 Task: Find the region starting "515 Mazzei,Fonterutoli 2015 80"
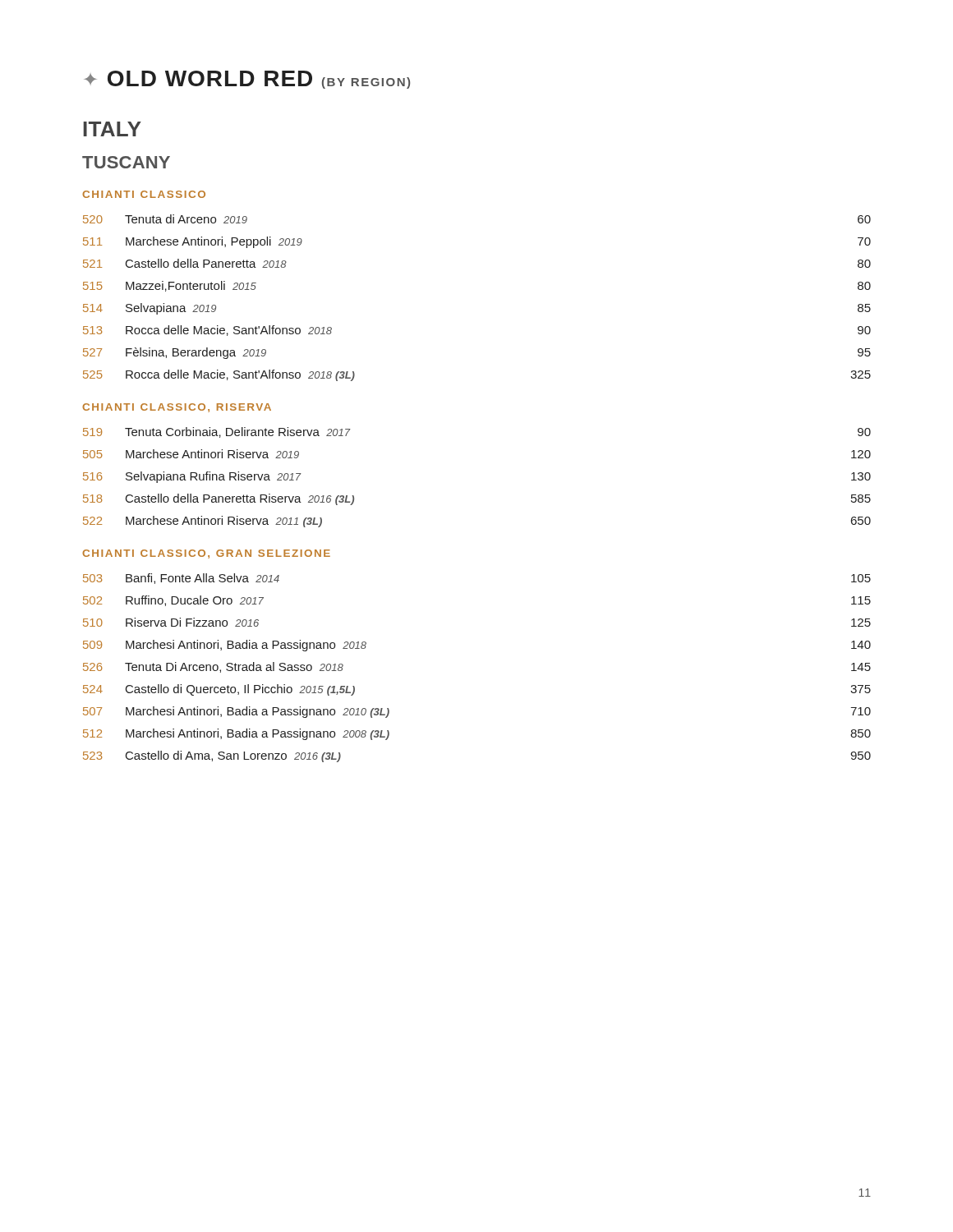pyautogui.click(x=190, y=286)
